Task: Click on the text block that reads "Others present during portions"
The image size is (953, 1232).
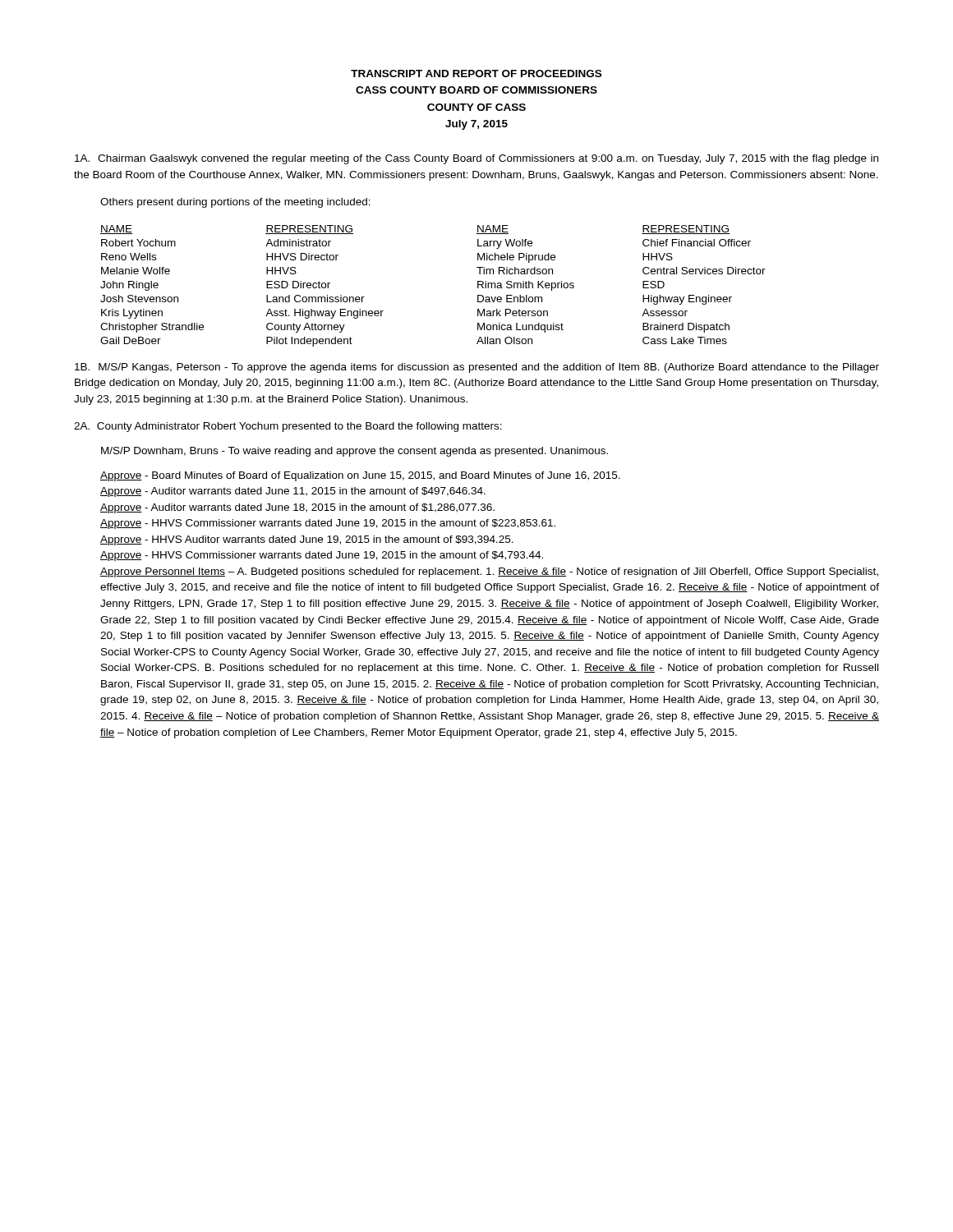Action: tap(236, 202)
